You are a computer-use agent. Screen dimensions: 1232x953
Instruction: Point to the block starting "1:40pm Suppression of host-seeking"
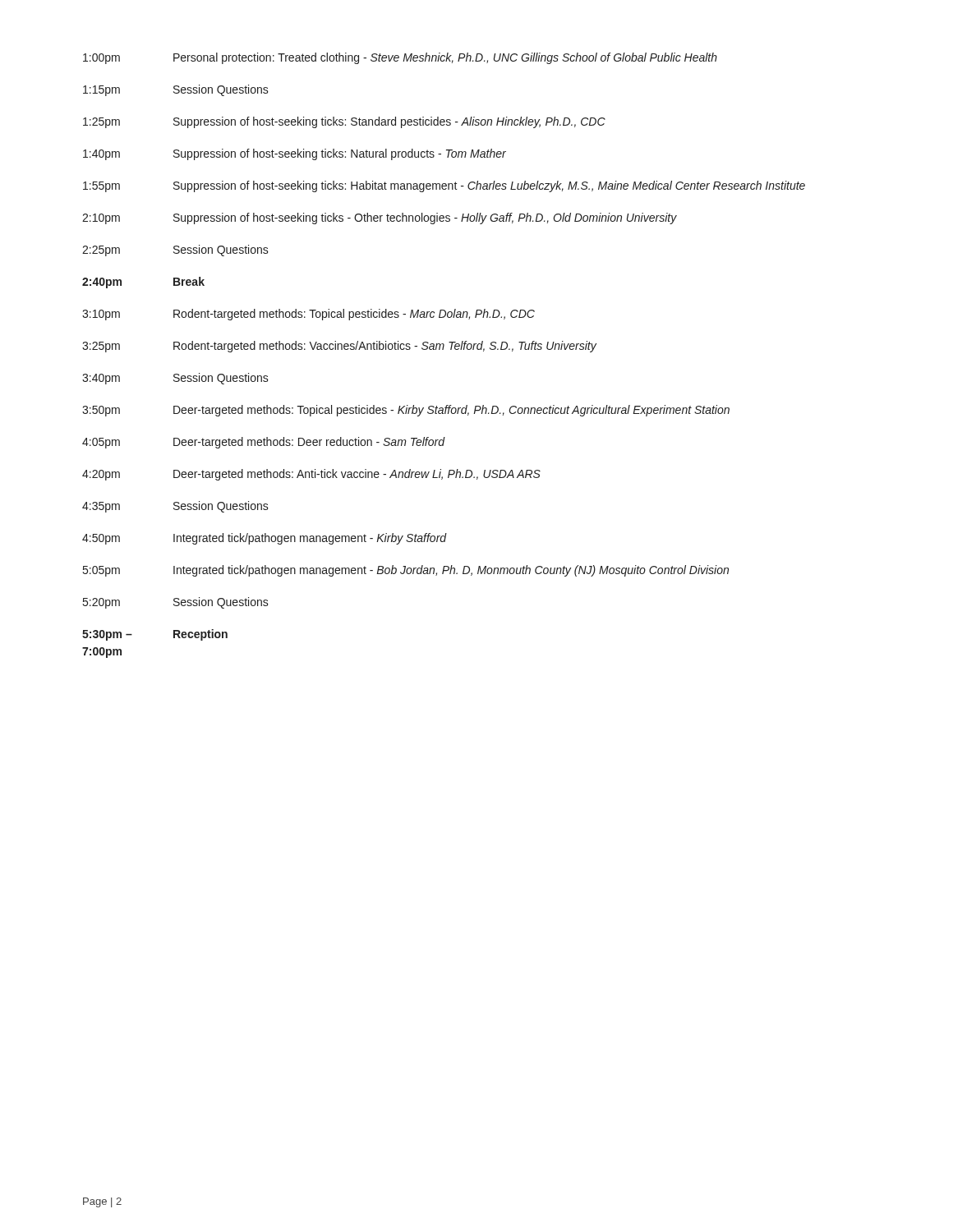click(485, 154)
